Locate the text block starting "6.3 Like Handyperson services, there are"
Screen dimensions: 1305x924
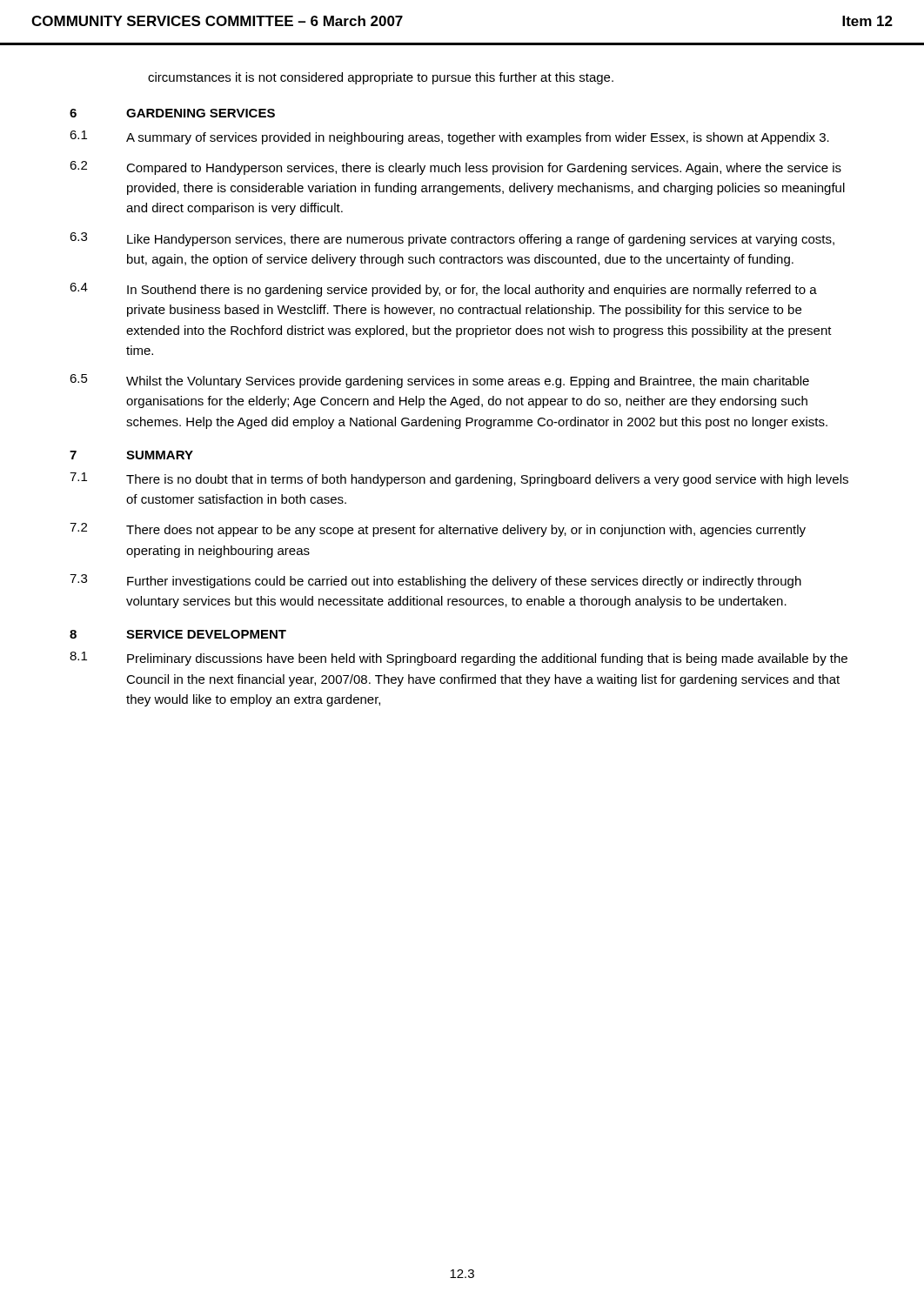[x=462, y=249]
